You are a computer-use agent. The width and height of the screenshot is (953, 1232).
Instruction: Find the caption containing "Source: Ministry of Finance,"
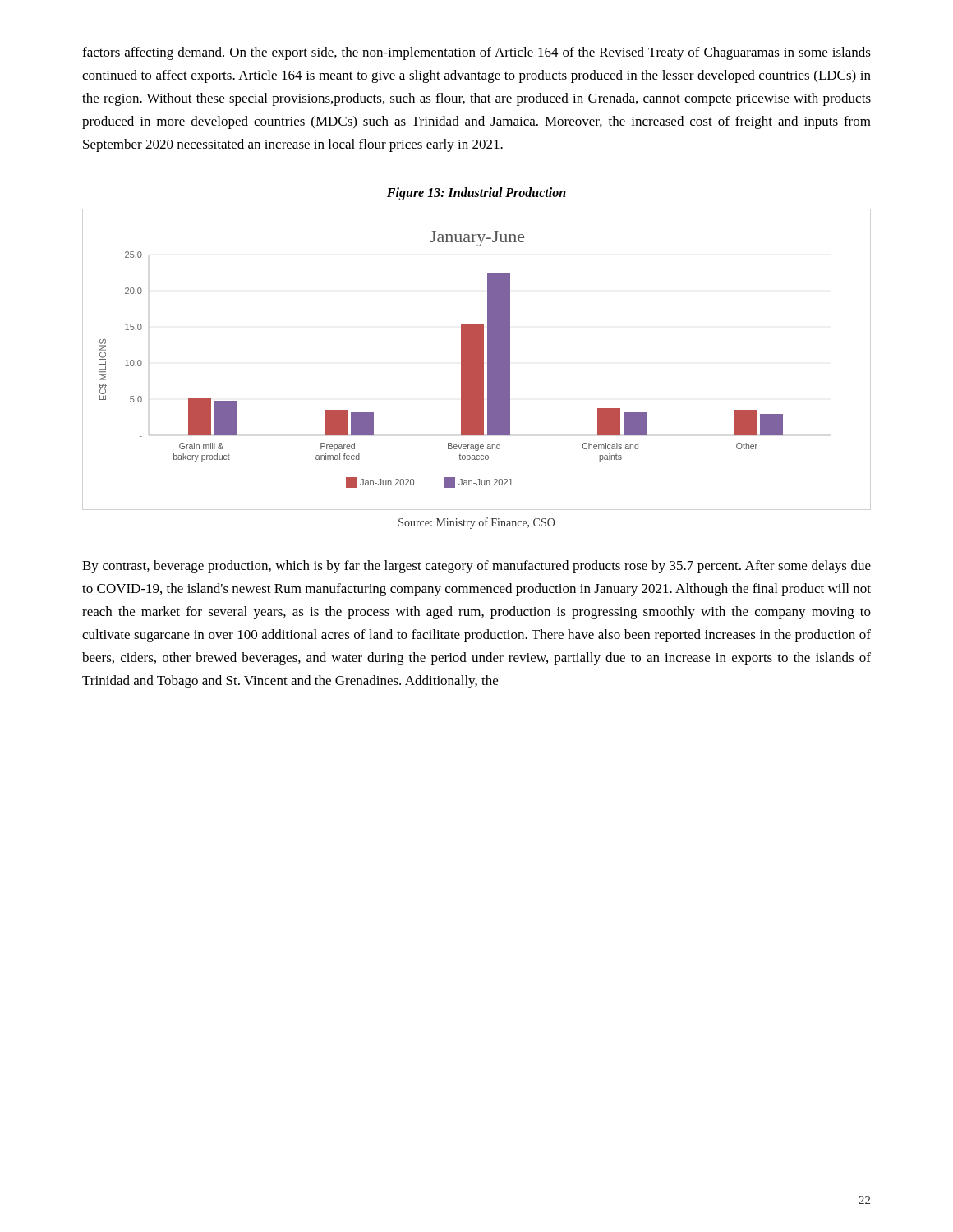pos(476,523)
